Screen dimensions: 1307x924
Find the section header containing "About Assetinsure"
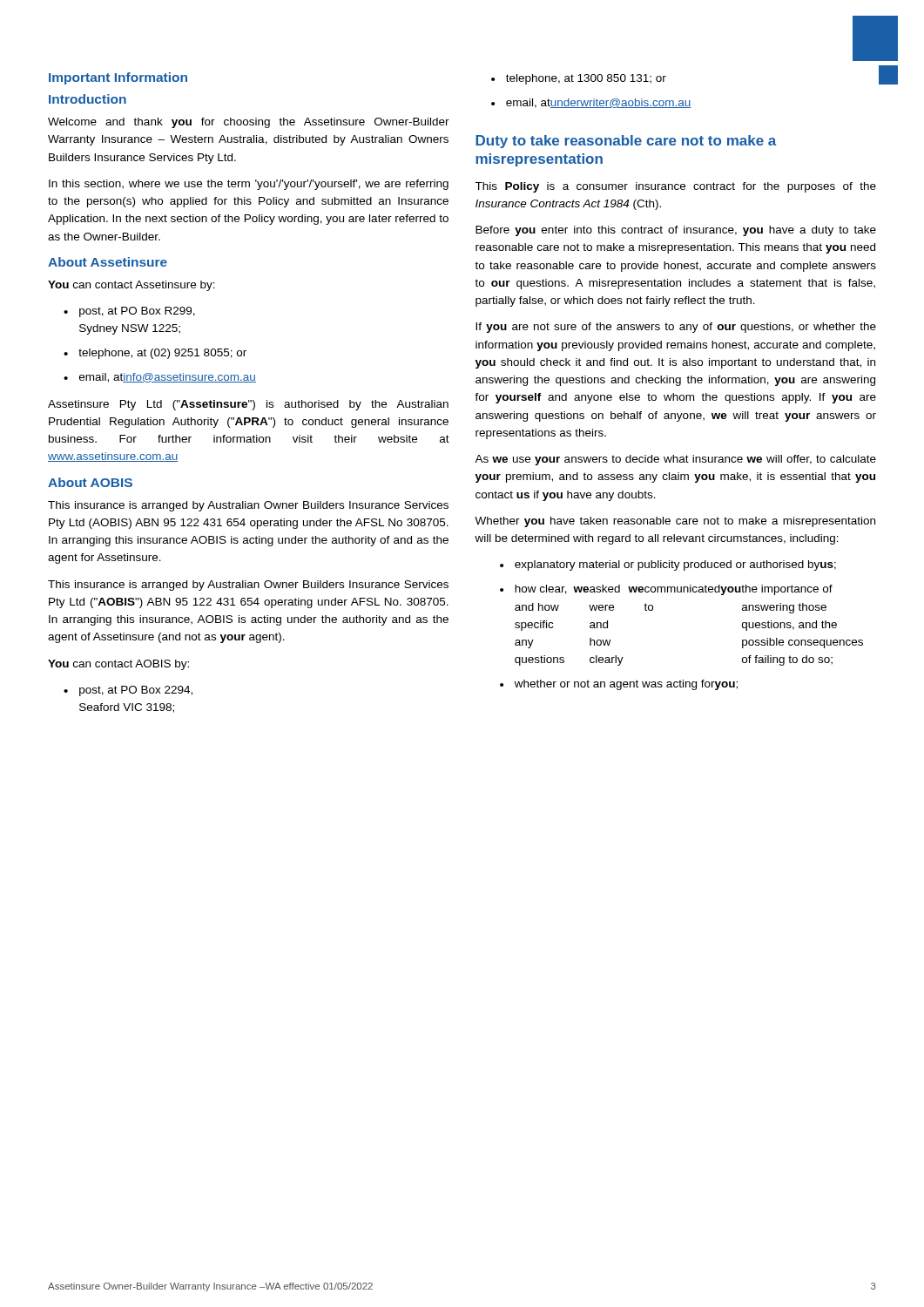point(108,262)
